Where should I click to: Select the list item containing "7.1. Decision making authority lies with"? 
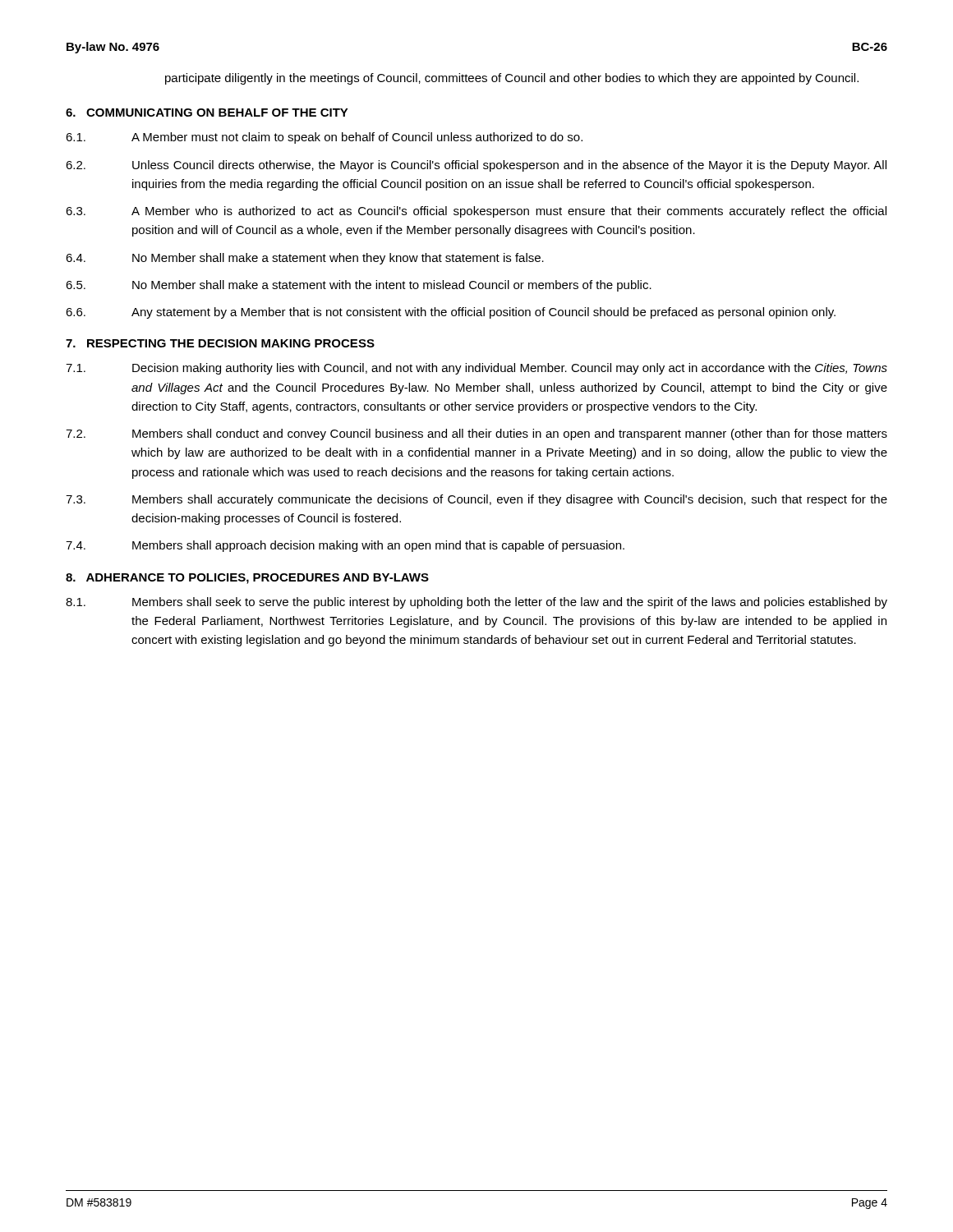point(476,387)
